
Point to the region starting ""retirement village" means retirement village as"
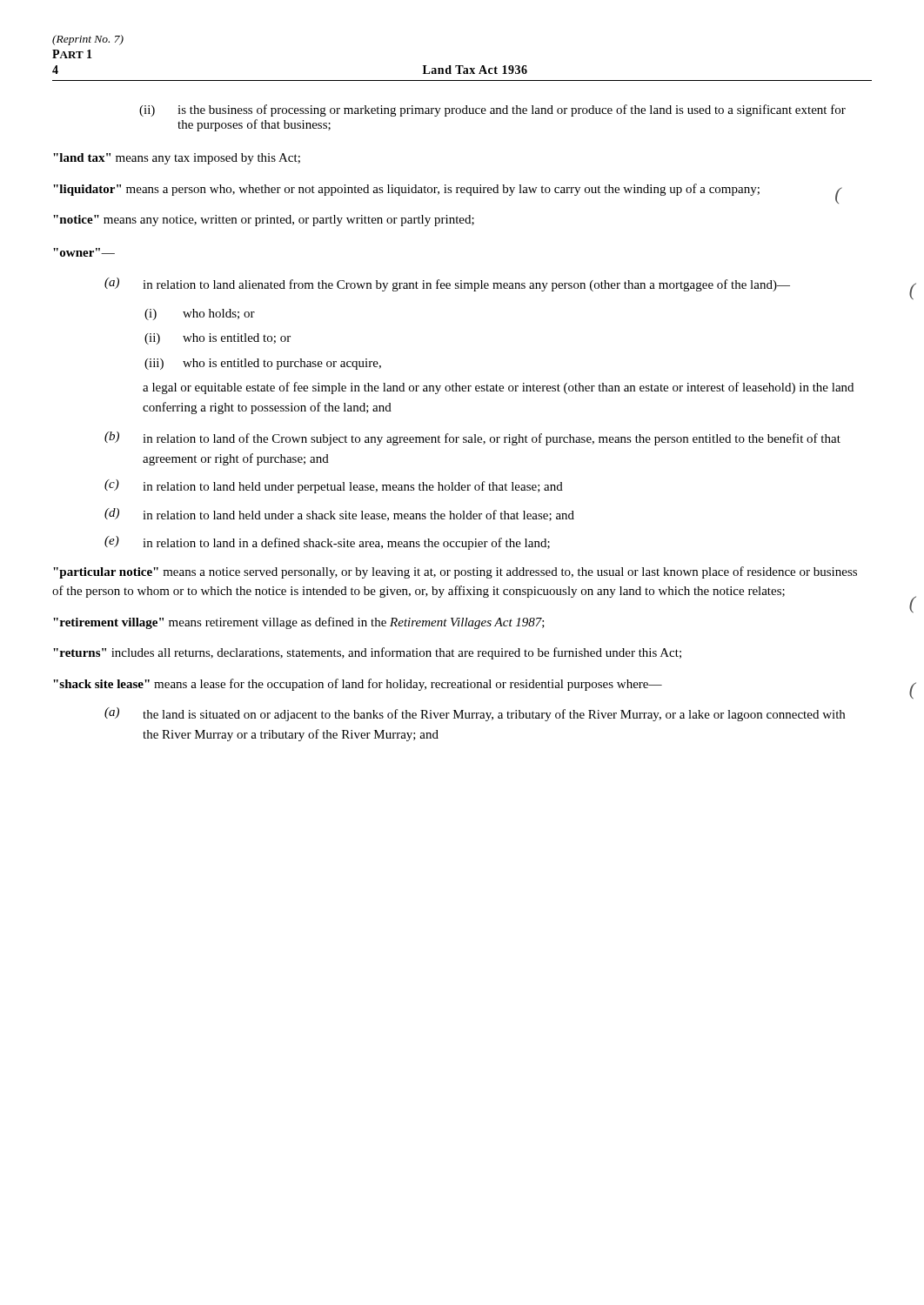[x=458, y=622]
